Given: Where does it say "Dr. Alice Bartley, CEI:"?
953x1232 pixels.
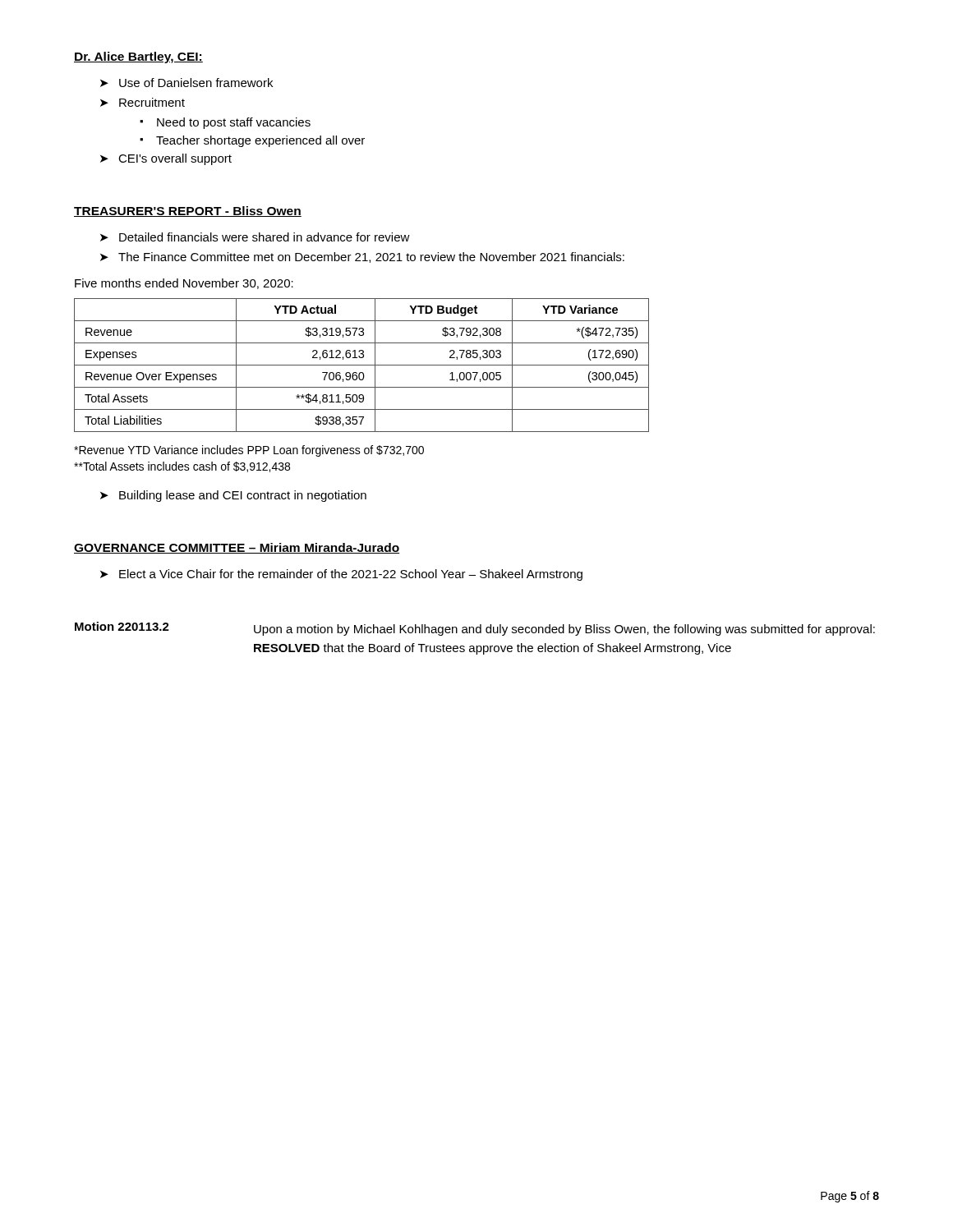Looking at the screenshot, I should pos(138,56).
